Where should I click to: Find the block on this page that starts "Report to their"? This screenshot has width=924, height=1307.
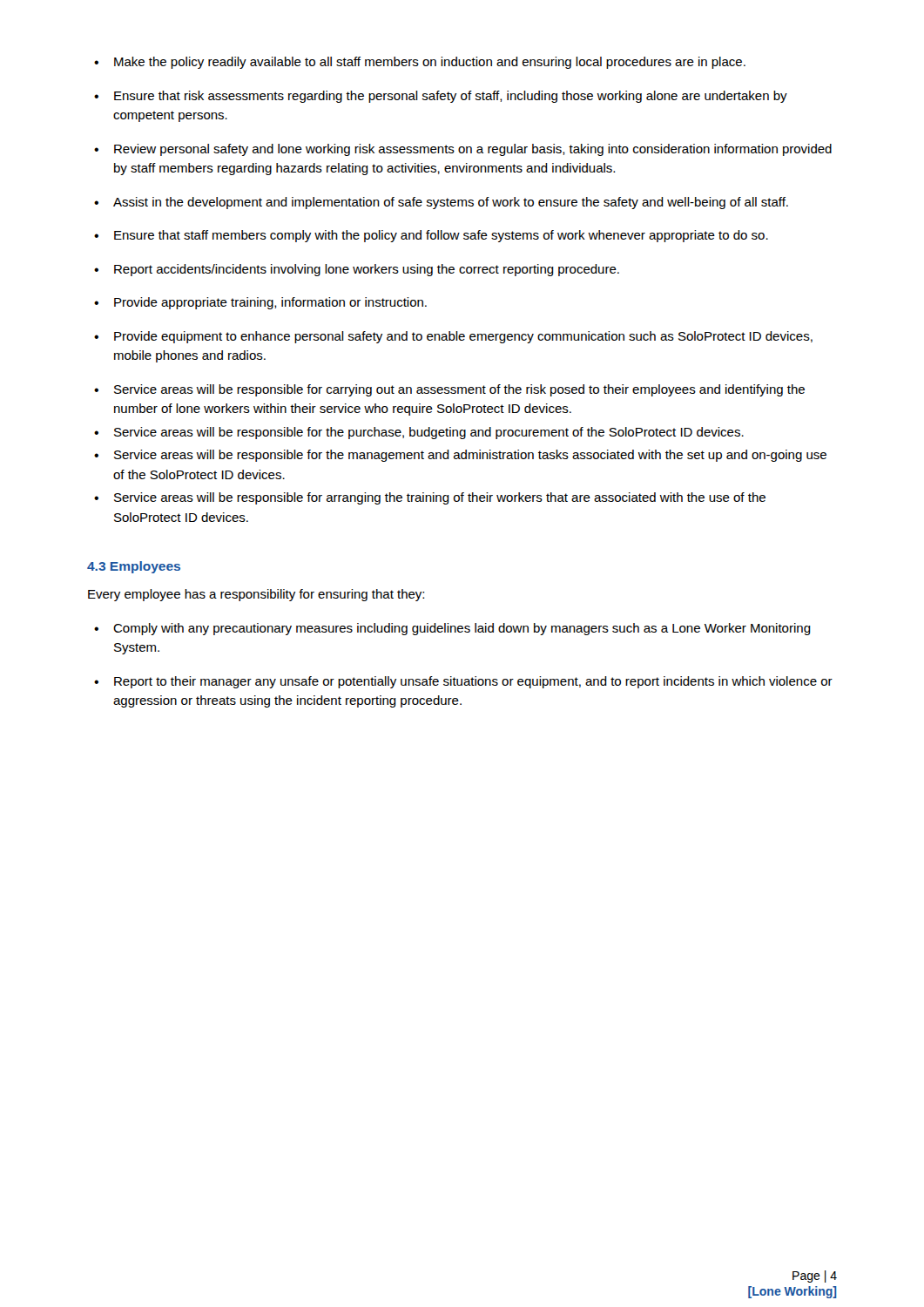[462, 691]
